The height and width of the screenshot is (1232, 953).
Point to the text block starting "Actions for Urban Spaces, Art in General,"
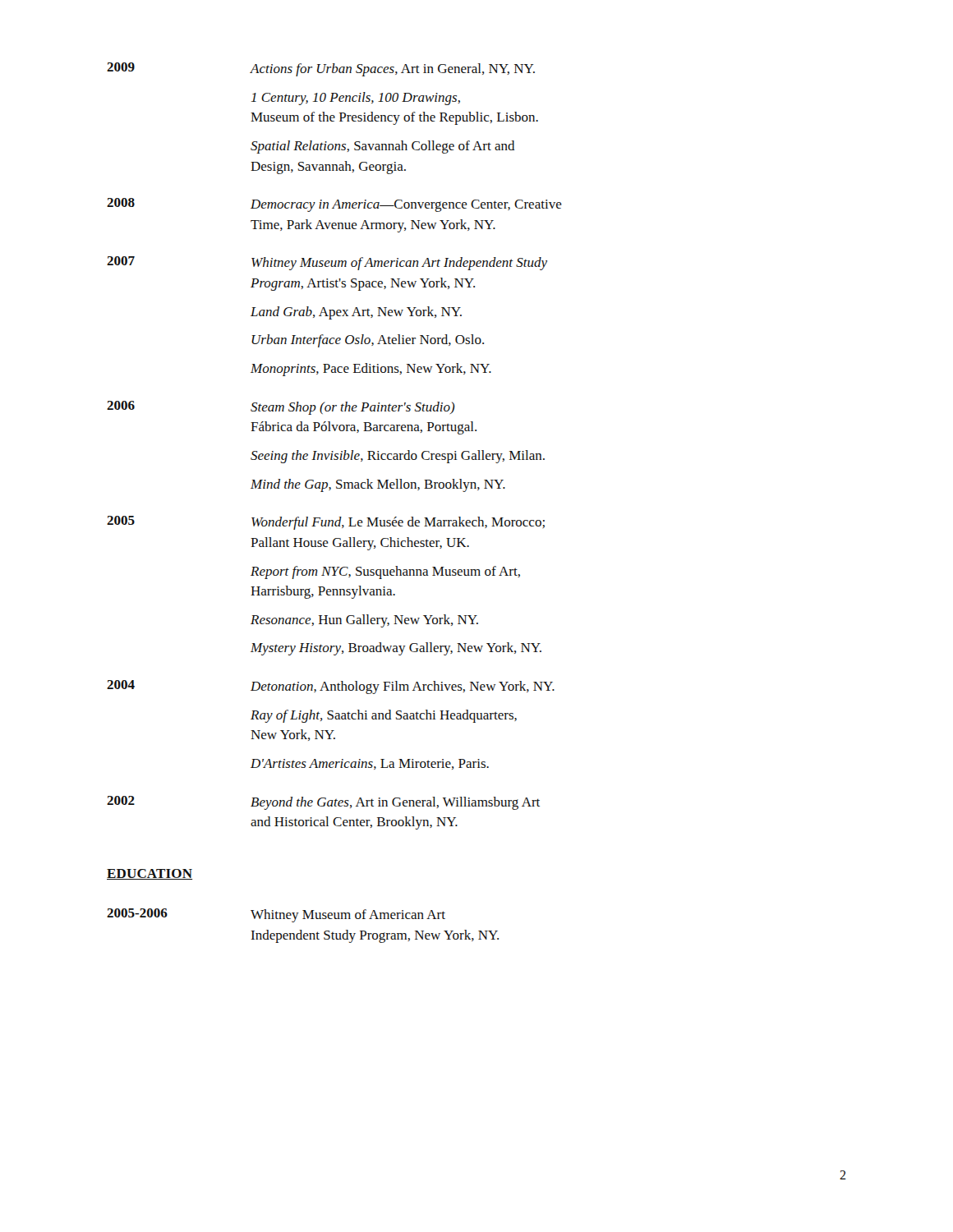pyautogui.click(x=393, y=69)
